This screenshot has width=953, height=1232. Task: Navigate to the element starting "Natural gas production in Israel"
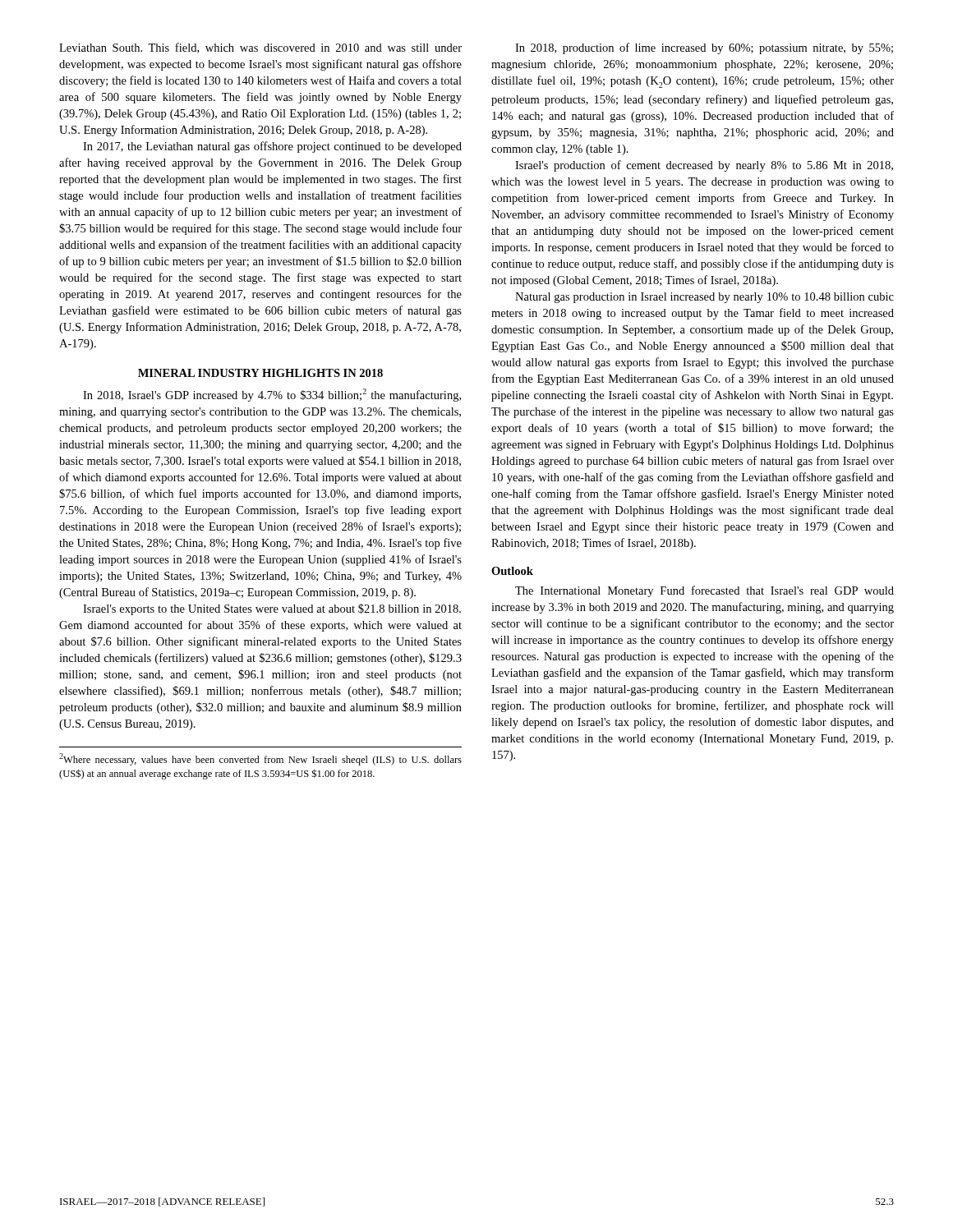point(693,419)
